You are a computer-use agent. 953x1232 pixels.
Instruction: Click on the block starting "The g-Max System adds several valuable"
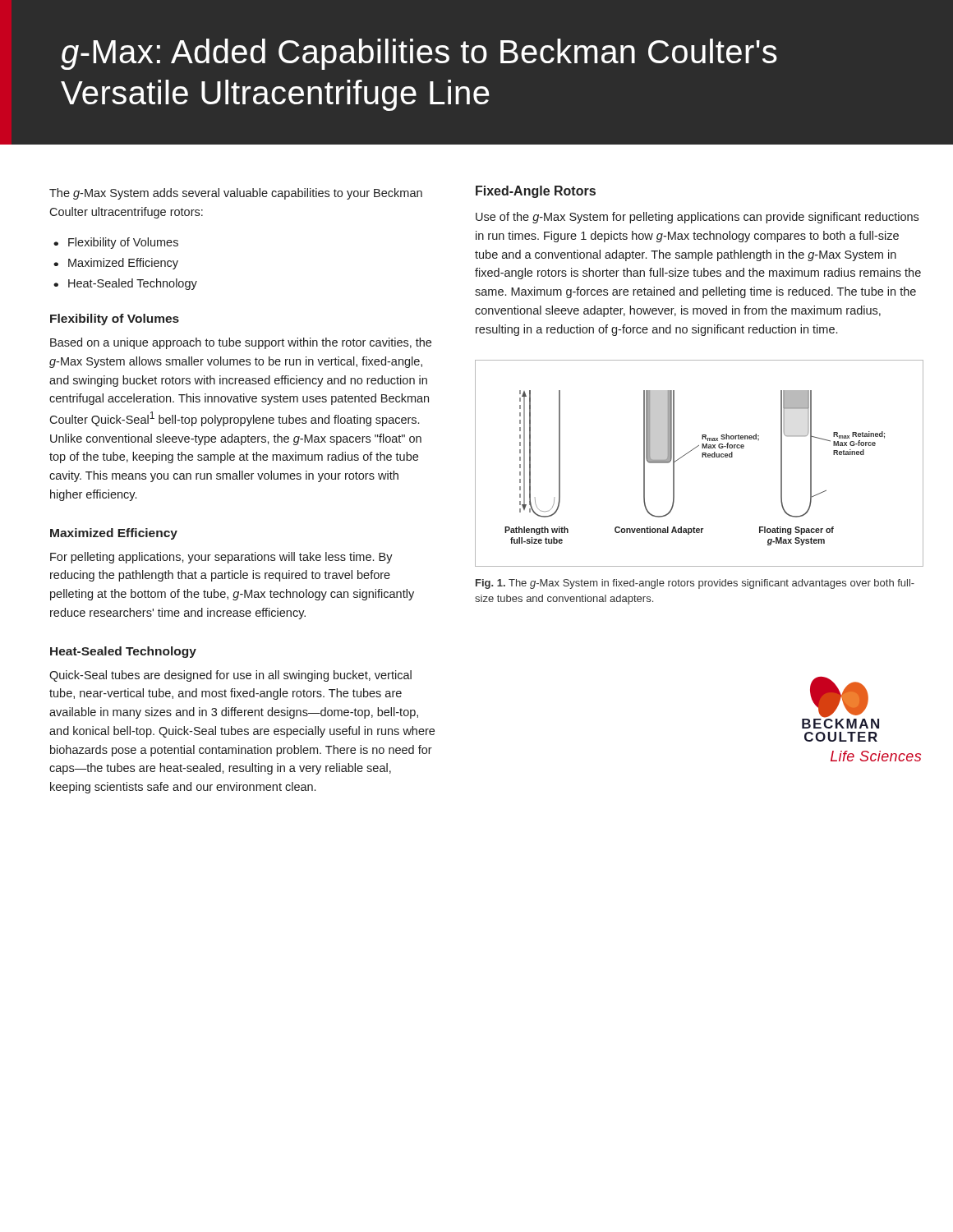pos(236,202)
